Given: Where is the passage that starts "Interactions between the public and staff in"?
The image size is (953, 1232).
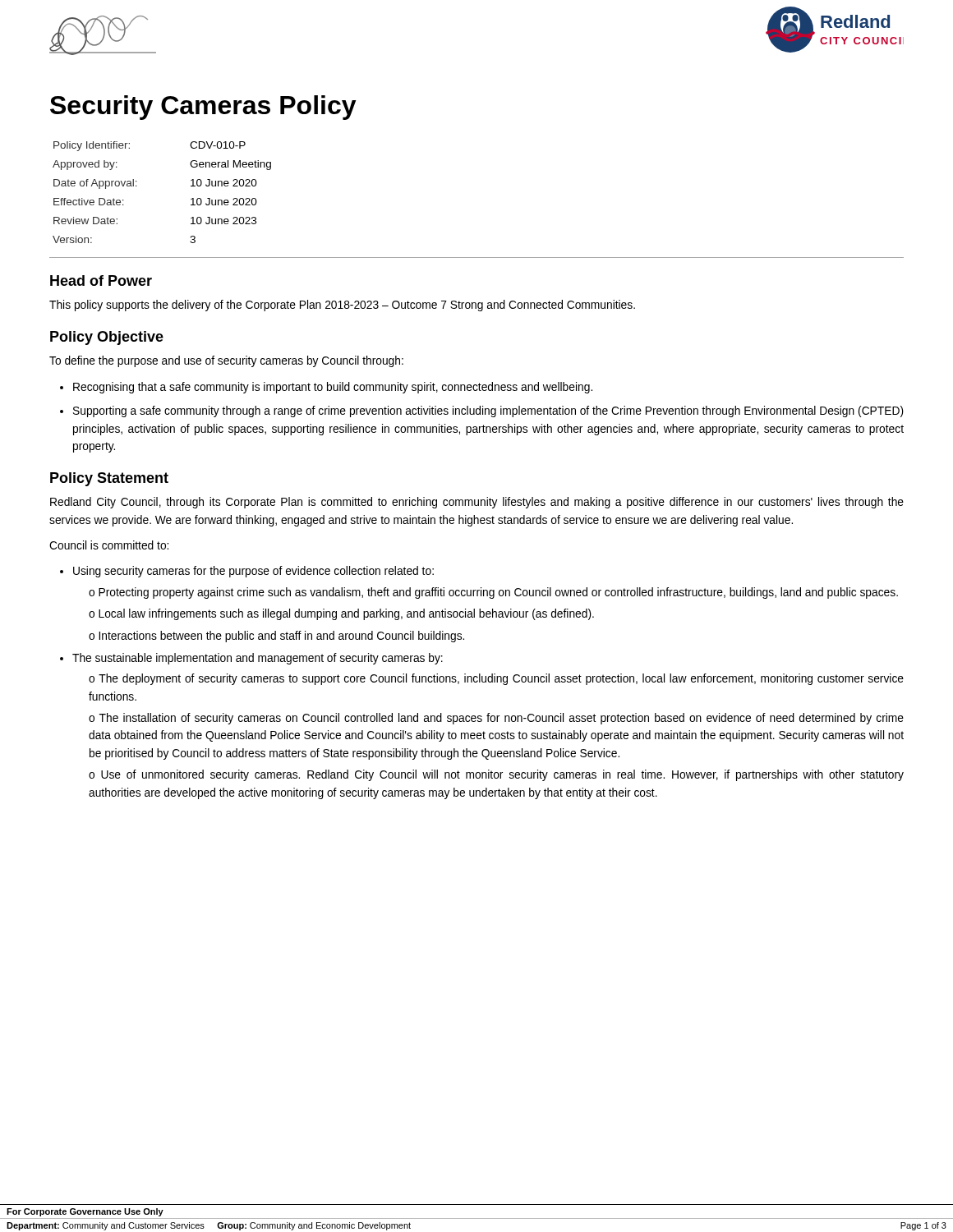Looking at the screenshot, I should click(x=276, y=637).
